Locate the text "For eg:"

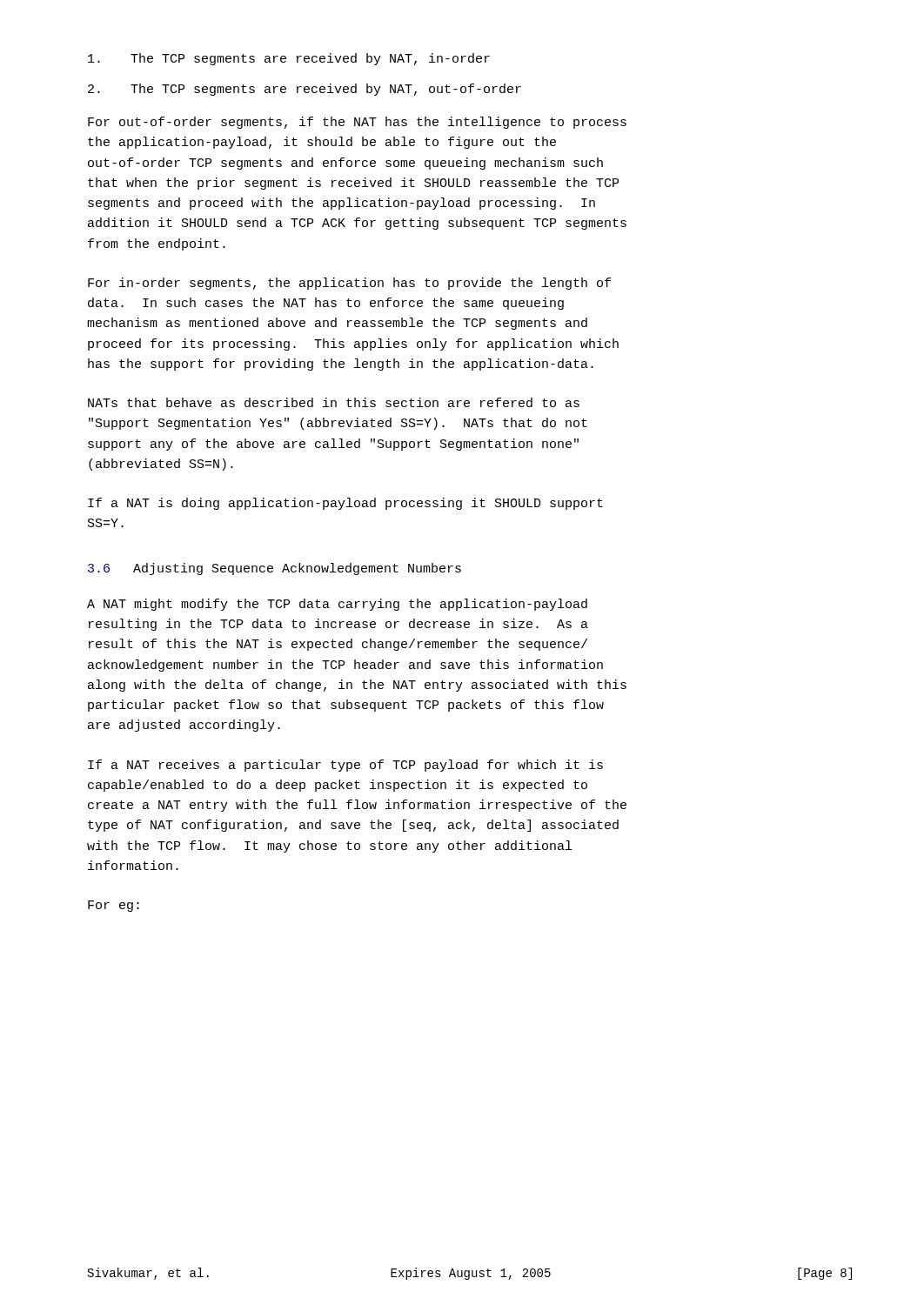tap(114, 906)
